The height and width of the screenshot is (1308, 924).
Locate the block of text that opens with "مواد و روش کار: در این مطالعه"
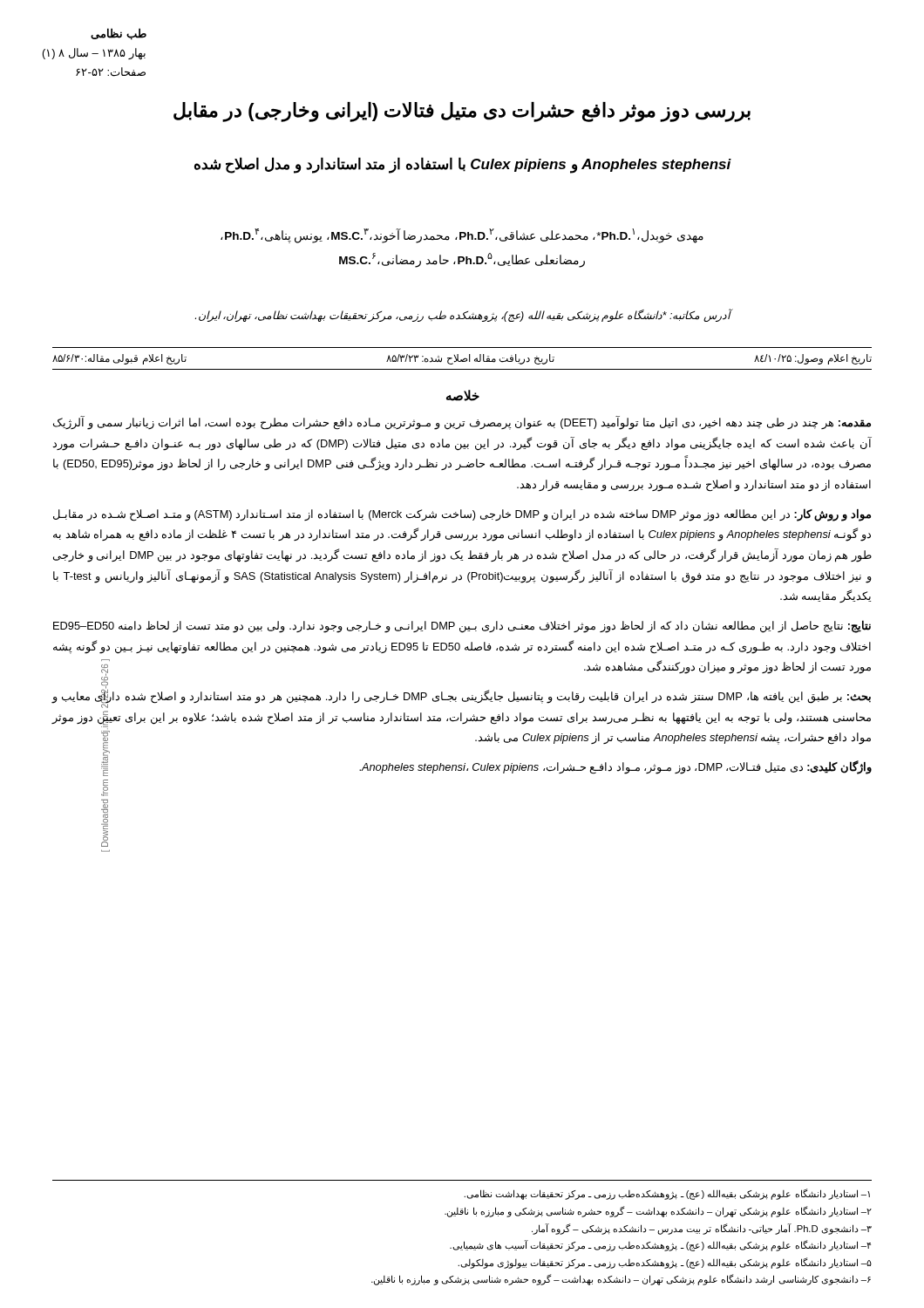[462, 555]
